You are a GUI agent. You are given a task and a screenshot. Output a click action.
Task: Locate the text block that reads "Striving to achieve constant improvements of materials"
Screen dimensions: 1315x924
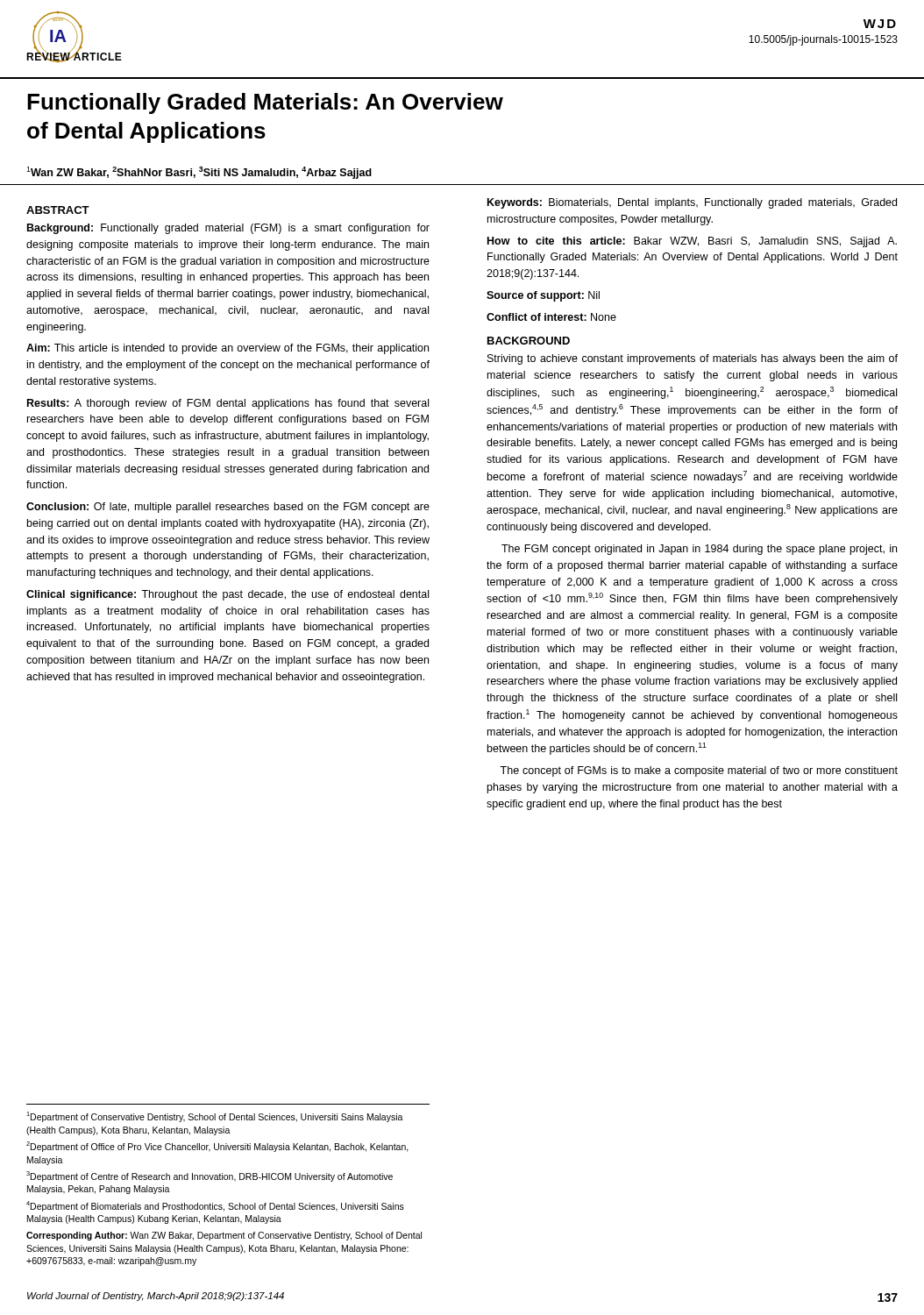(692, 443)
